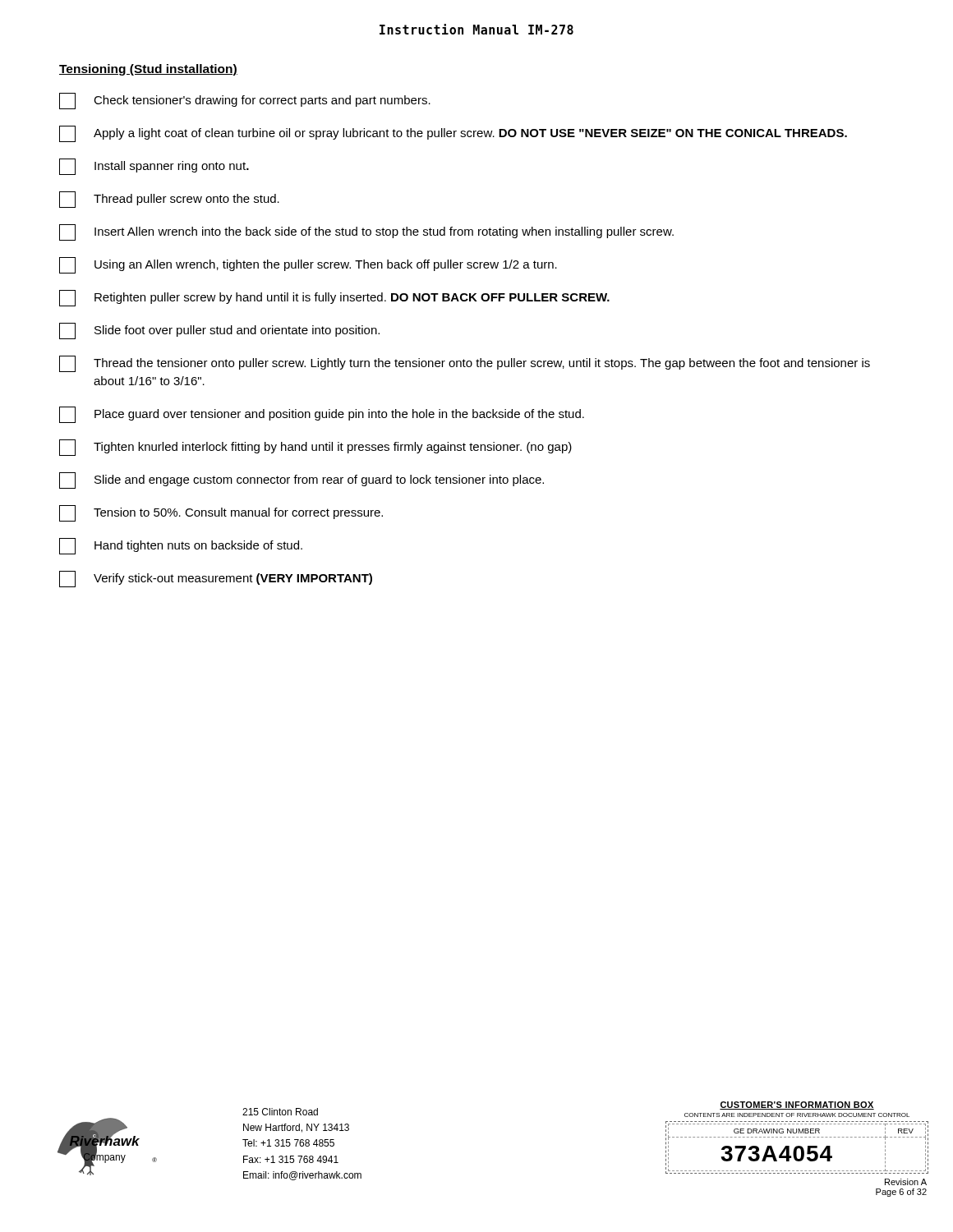The image size is (953, 1232).
Task: Select the block starting "Tensioning (Stud installation)"
Action: click(148, 69)
